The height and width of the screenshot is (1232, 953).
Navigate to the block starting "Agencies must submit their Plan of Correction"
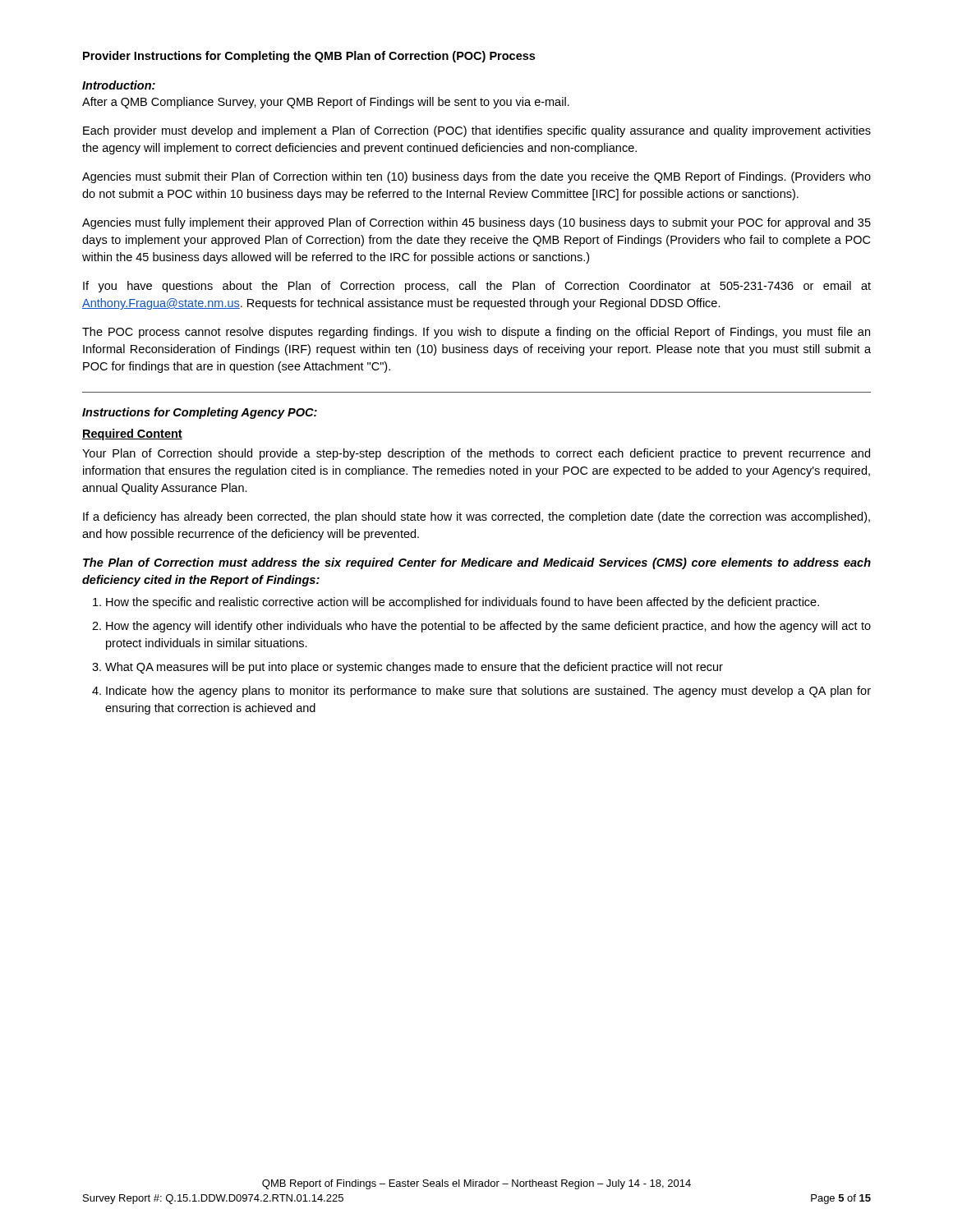click(476, 186)
